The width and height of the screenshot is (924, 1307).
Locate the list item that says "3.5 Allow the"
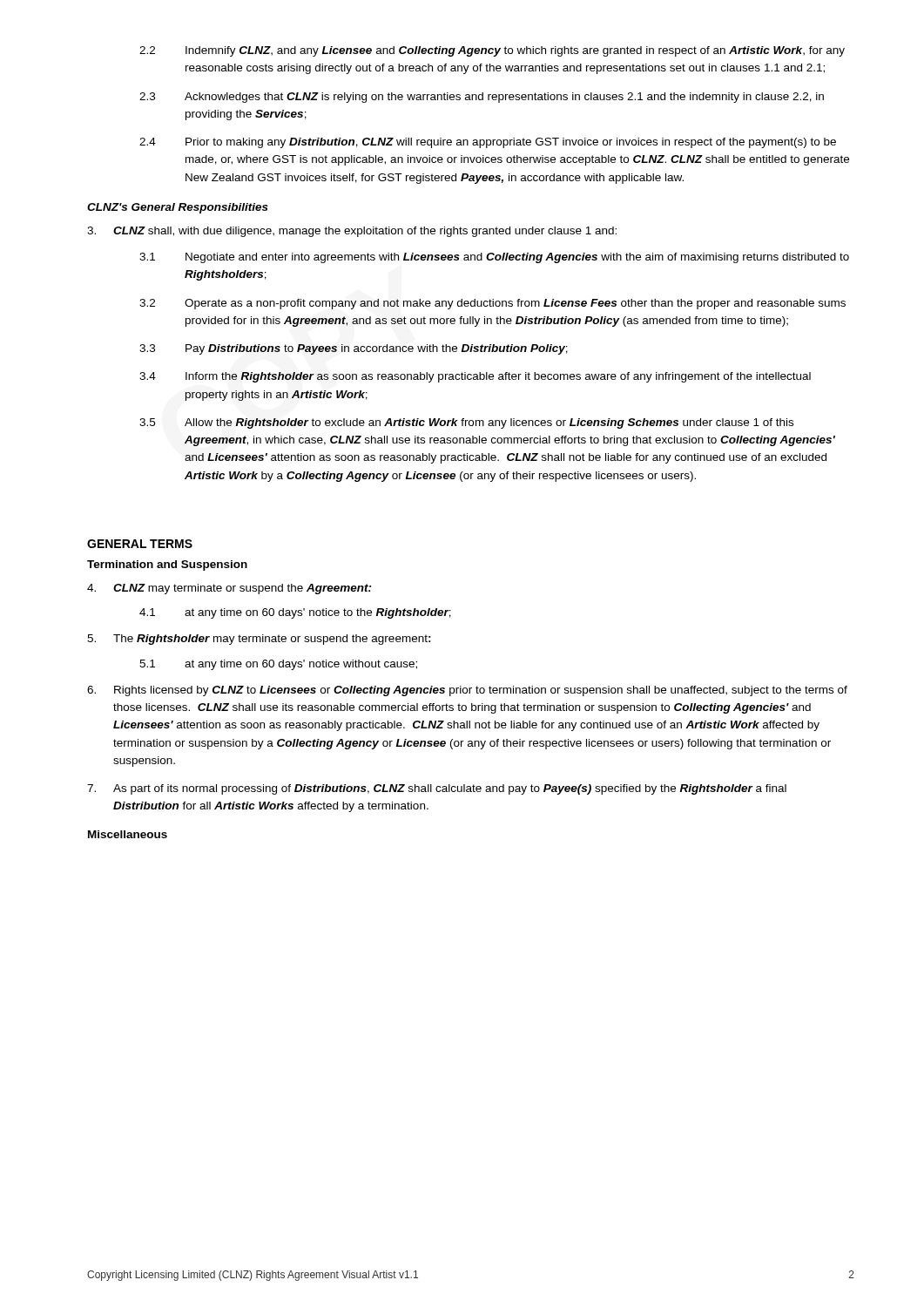(497, 449)
